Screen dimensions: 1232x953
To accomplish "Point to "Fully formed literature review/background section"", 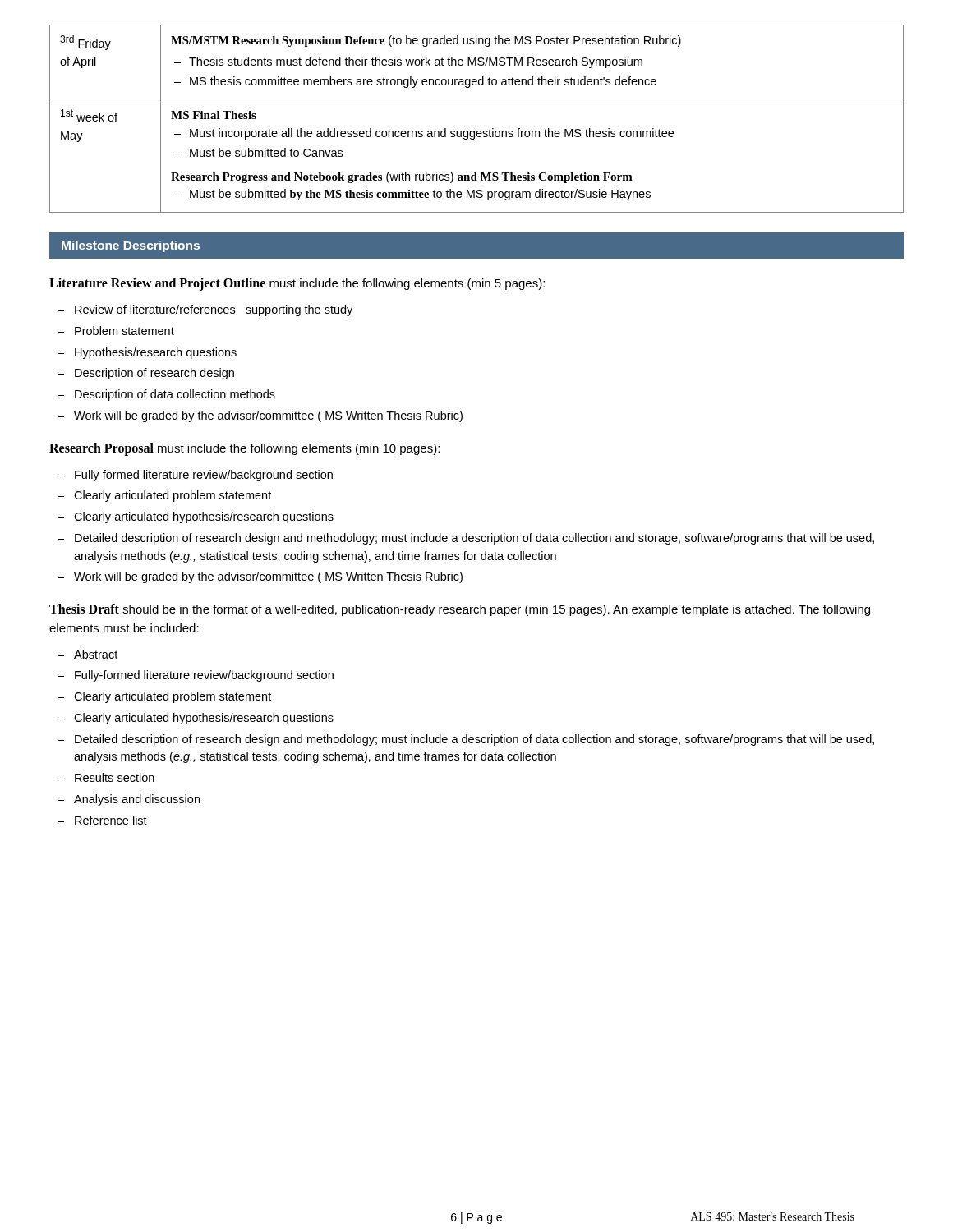I will (204, 474).
